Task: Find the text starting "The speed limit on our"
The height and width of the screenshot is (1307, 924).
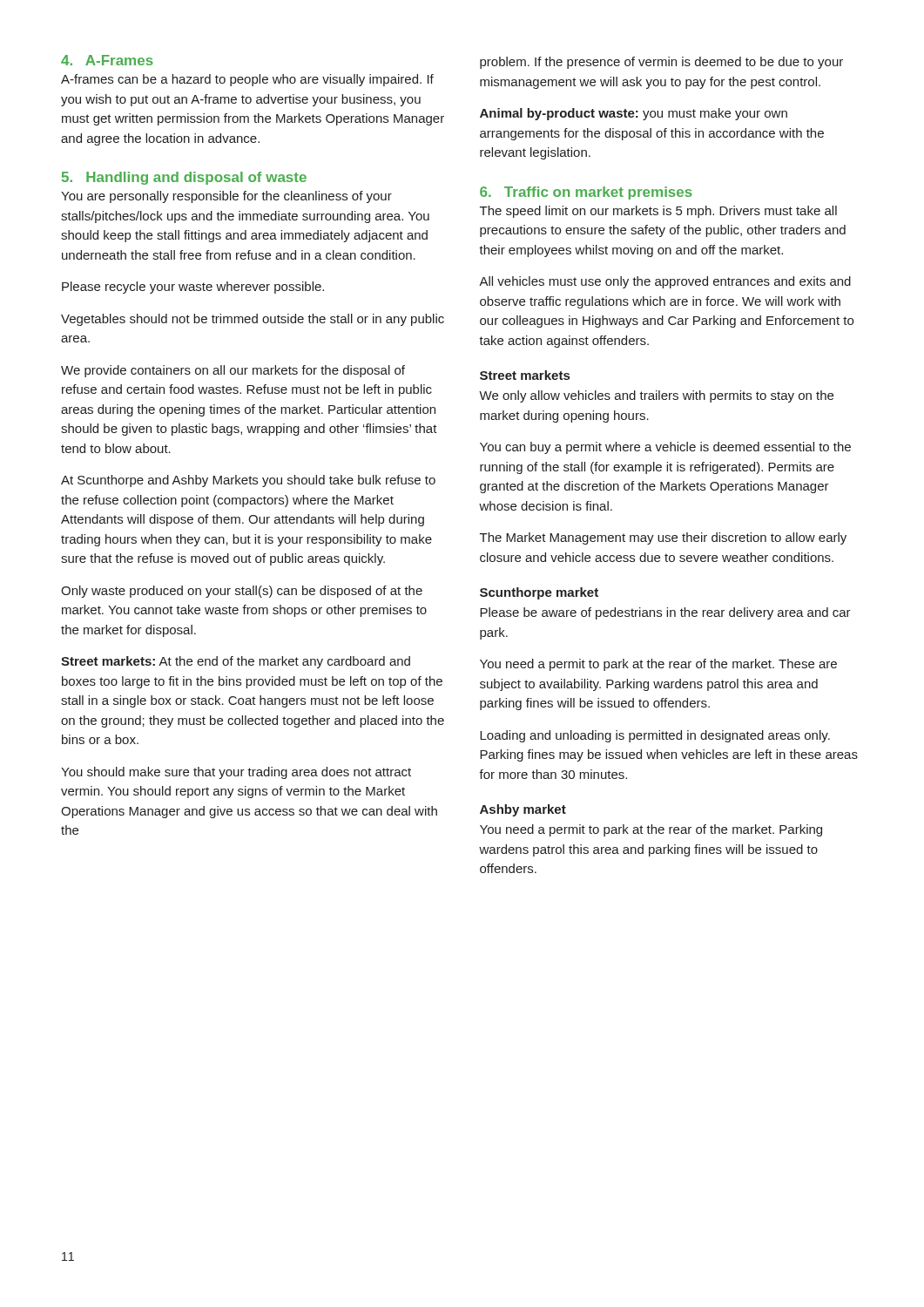Action: [x=671, y=230]
